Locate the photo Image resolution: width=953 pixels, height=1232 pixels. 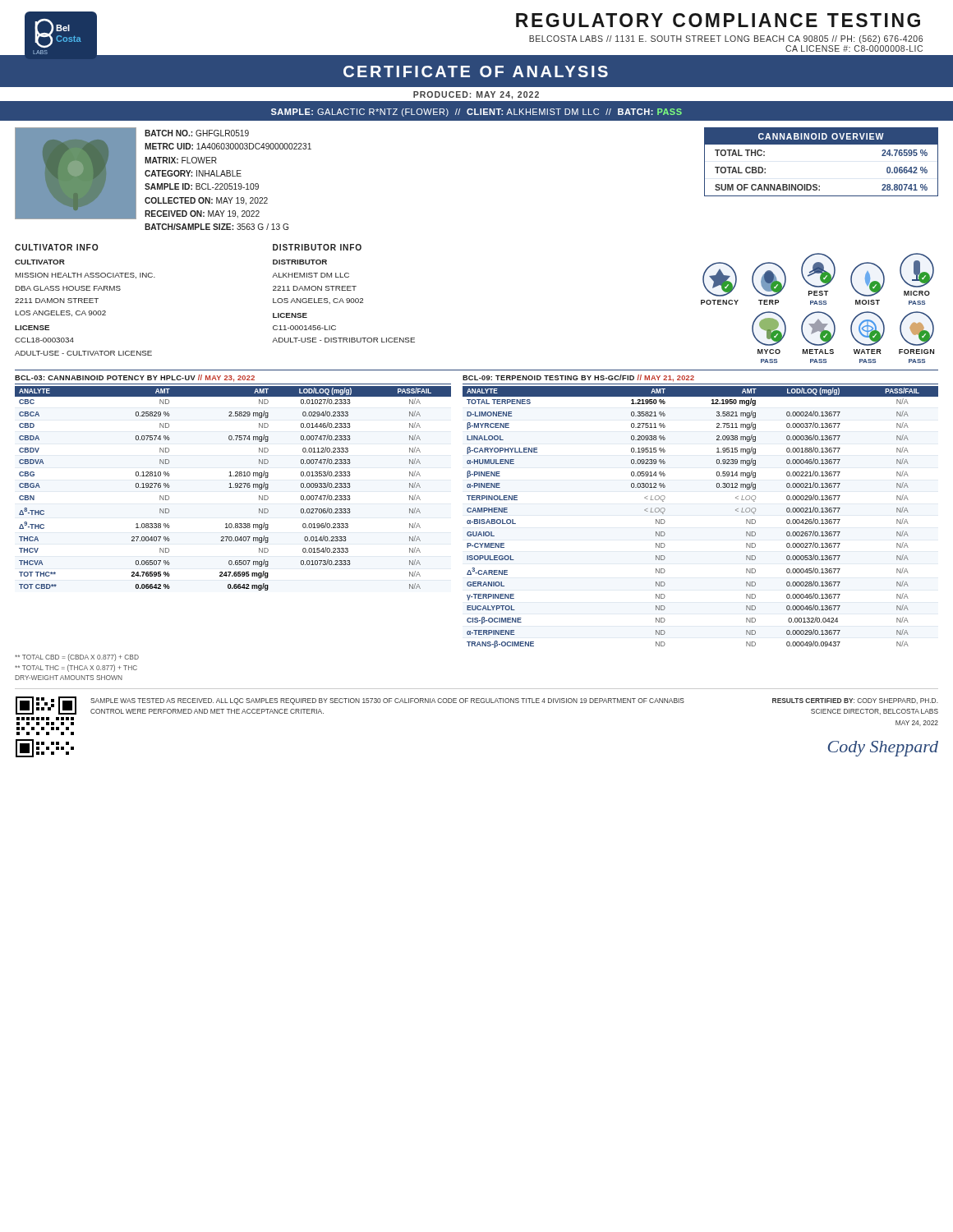pyautogui.click(x=76, y=173)
